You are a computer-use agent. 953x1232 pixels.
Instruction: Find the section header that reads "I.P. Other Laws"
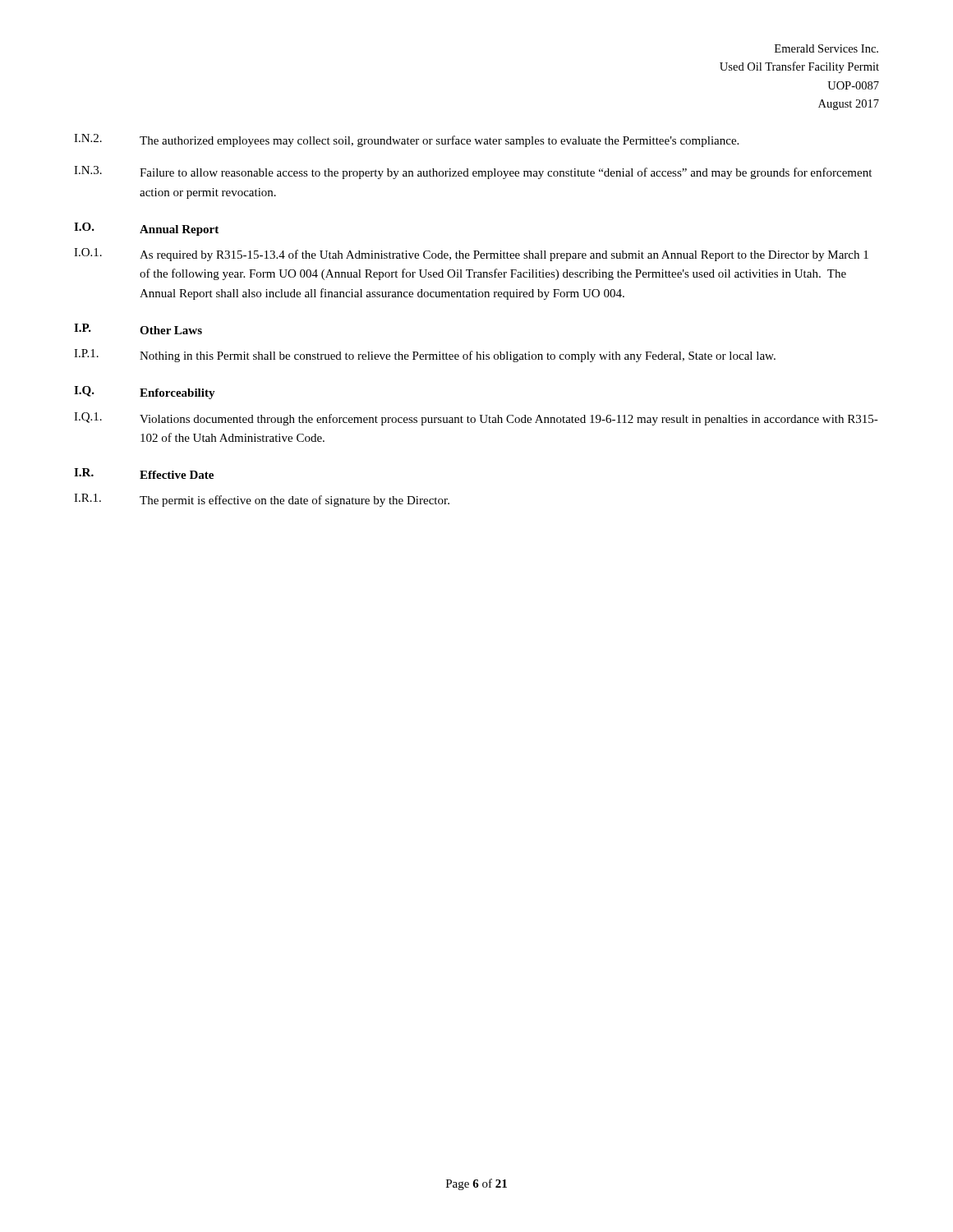138,329
